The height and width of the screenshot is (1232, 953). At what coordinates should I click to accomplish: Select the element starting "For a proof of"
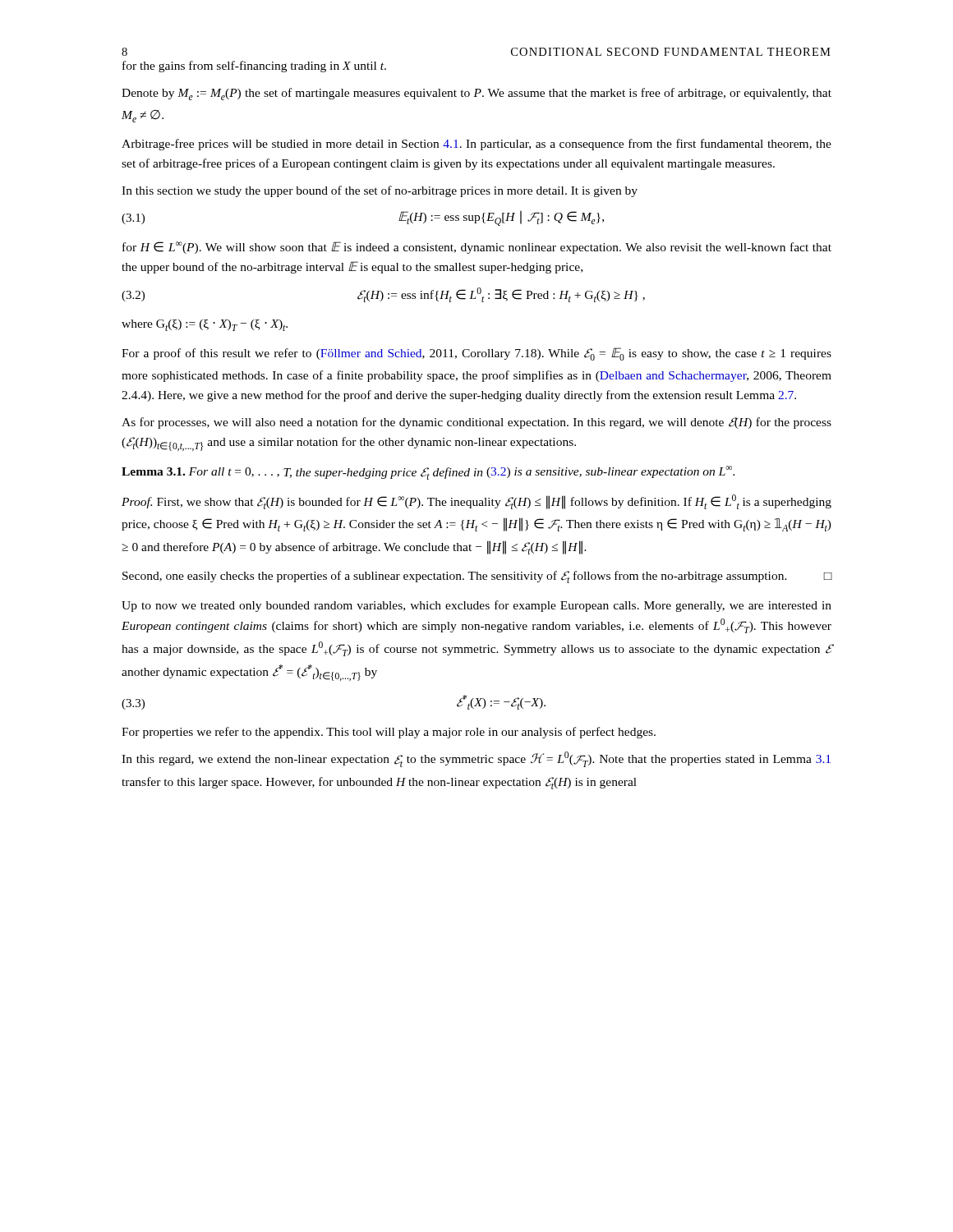pos(476,374)
